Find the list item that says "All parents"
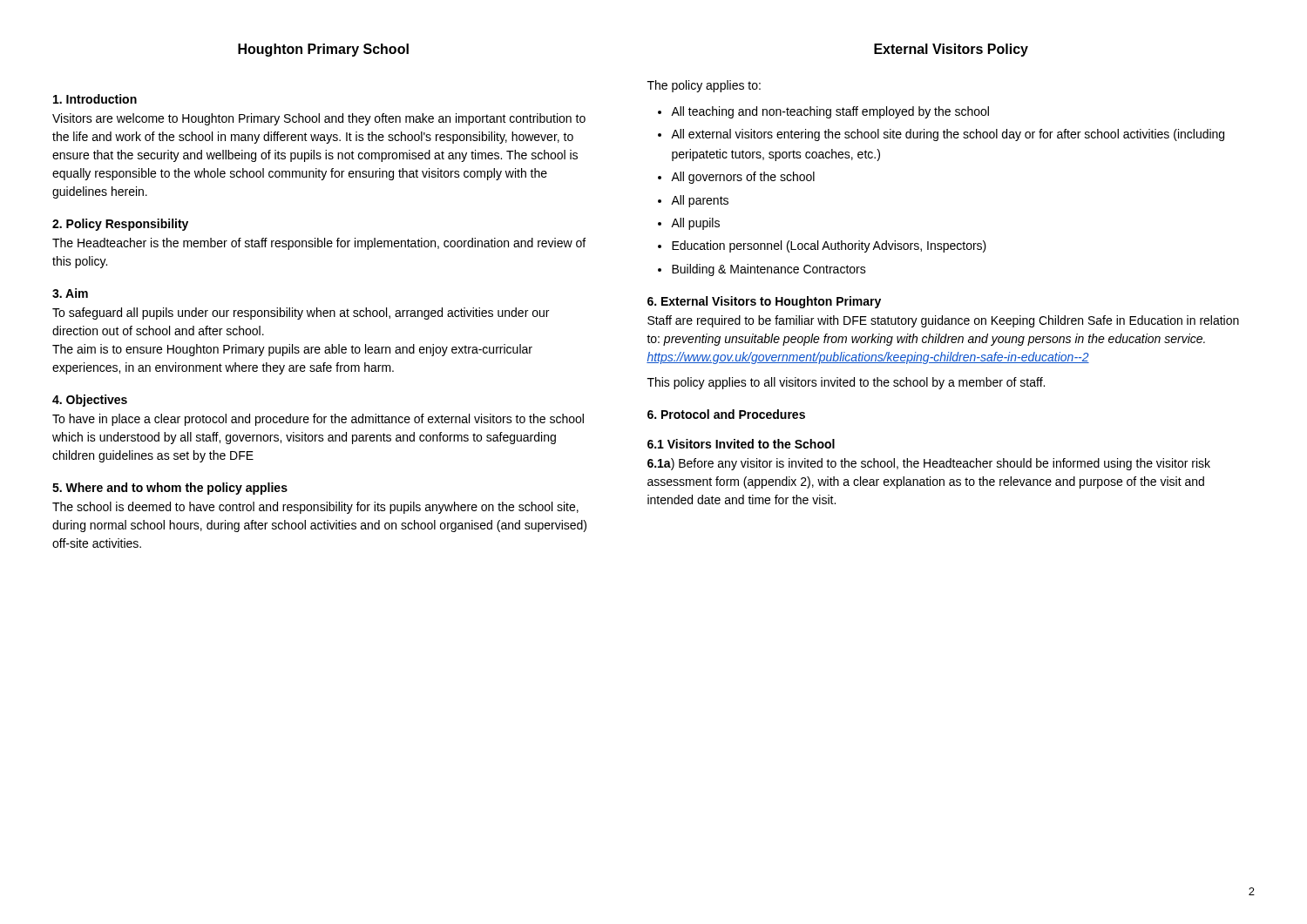The height and width of the screenshot is (924, 1307). (700, 200)
